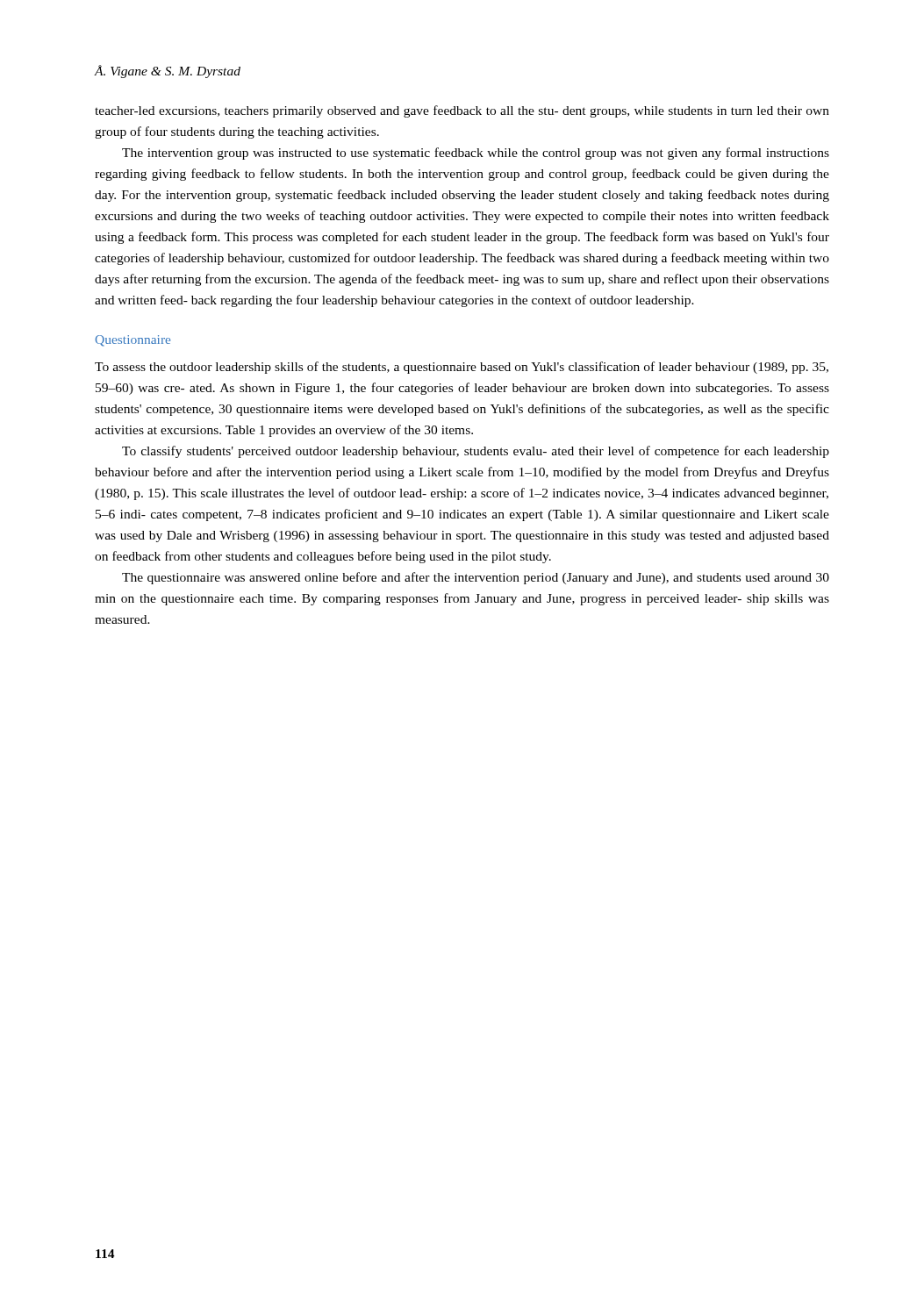Locate the block of text that opens with "To classify students' perceived"

(x=462, y=504)
